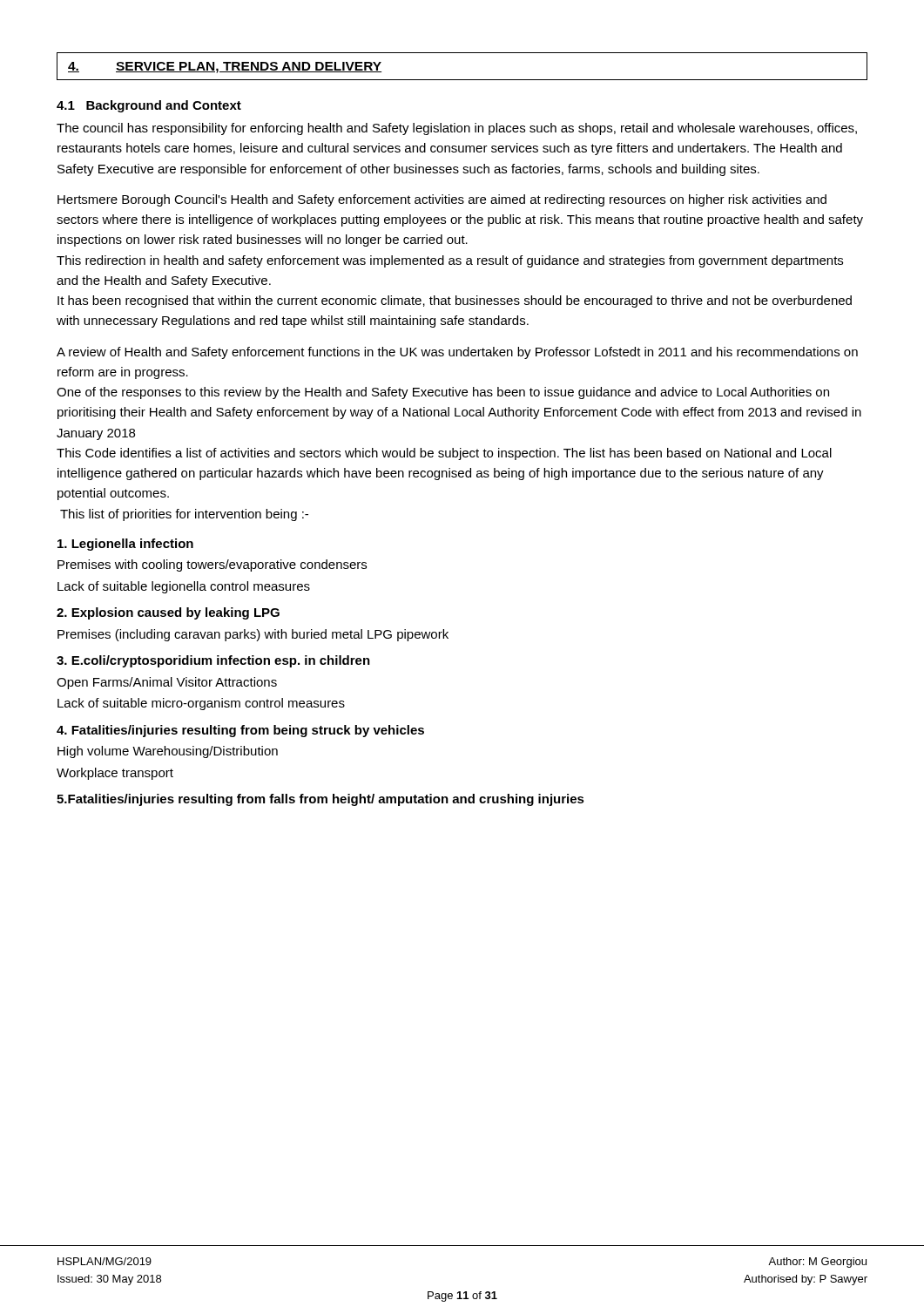924x1307 pixels.
Task: Find the text block with the text "The council has responsibility for enforcing health"
Action: pos(457,148)
